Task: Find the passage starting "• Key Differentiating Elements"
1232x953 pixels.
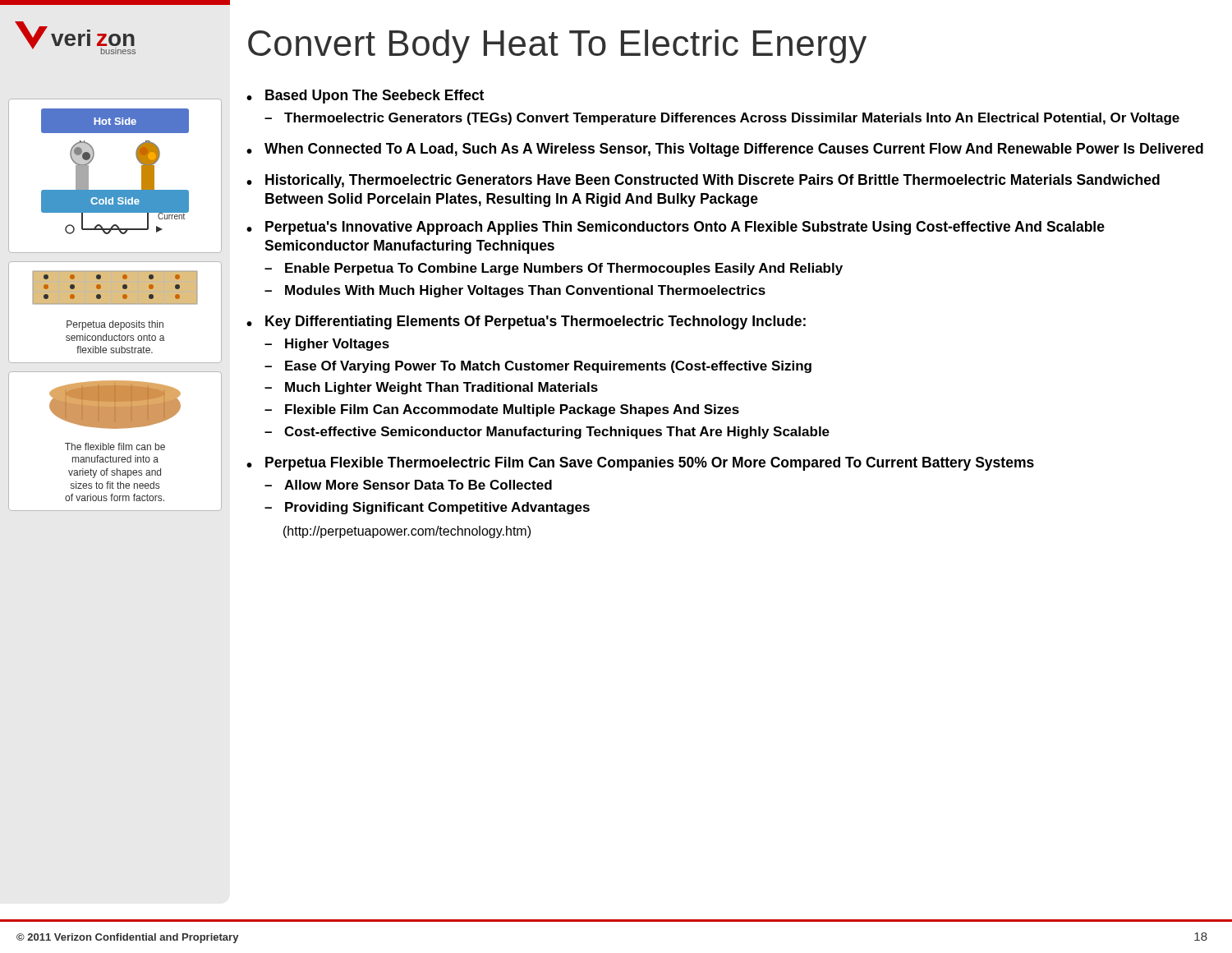Action: (x=538, y=379)
